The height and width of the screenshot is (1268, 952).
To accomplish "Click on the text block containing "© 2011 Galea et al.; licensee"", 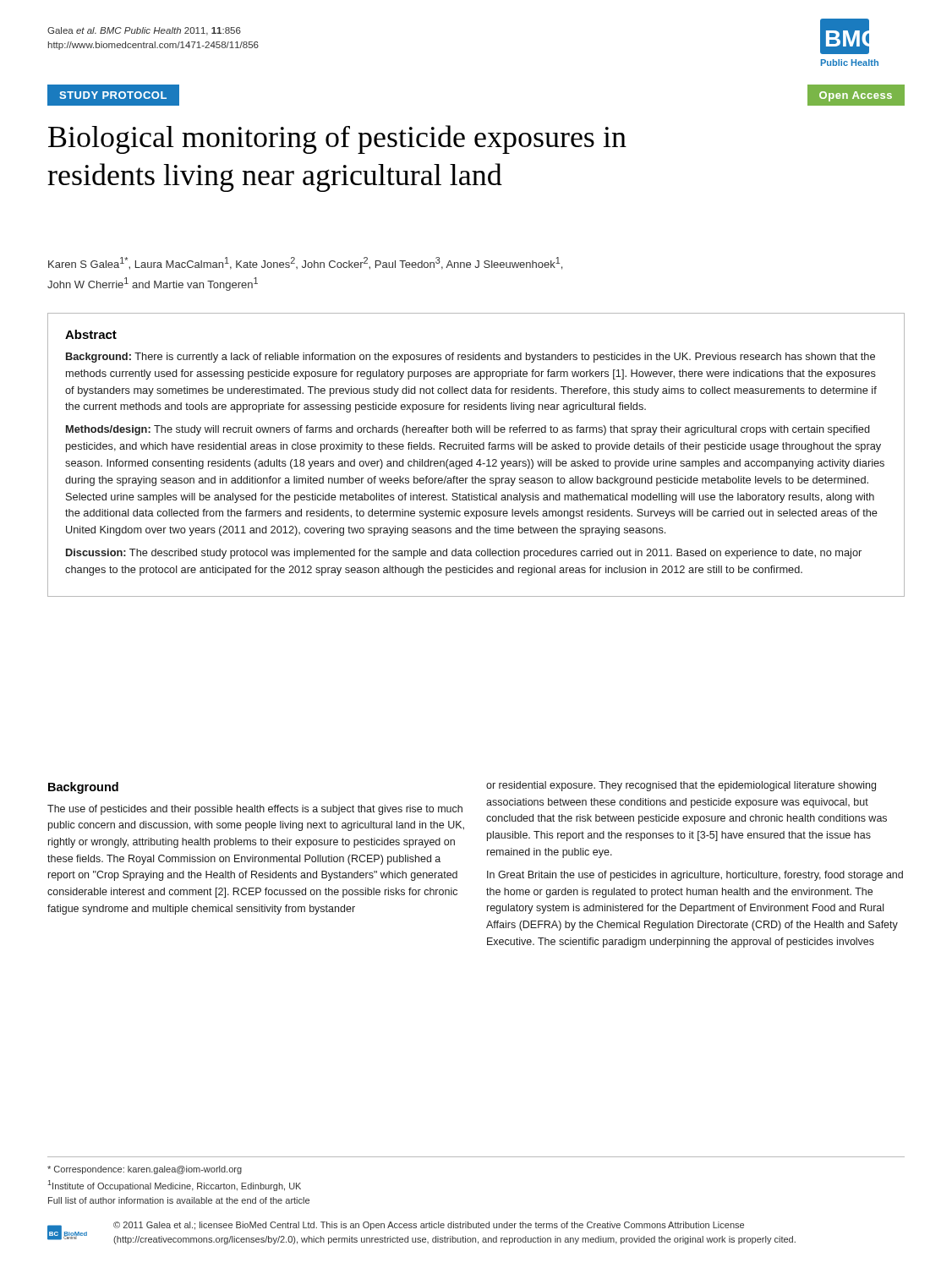I will (x=455, y=1232).
